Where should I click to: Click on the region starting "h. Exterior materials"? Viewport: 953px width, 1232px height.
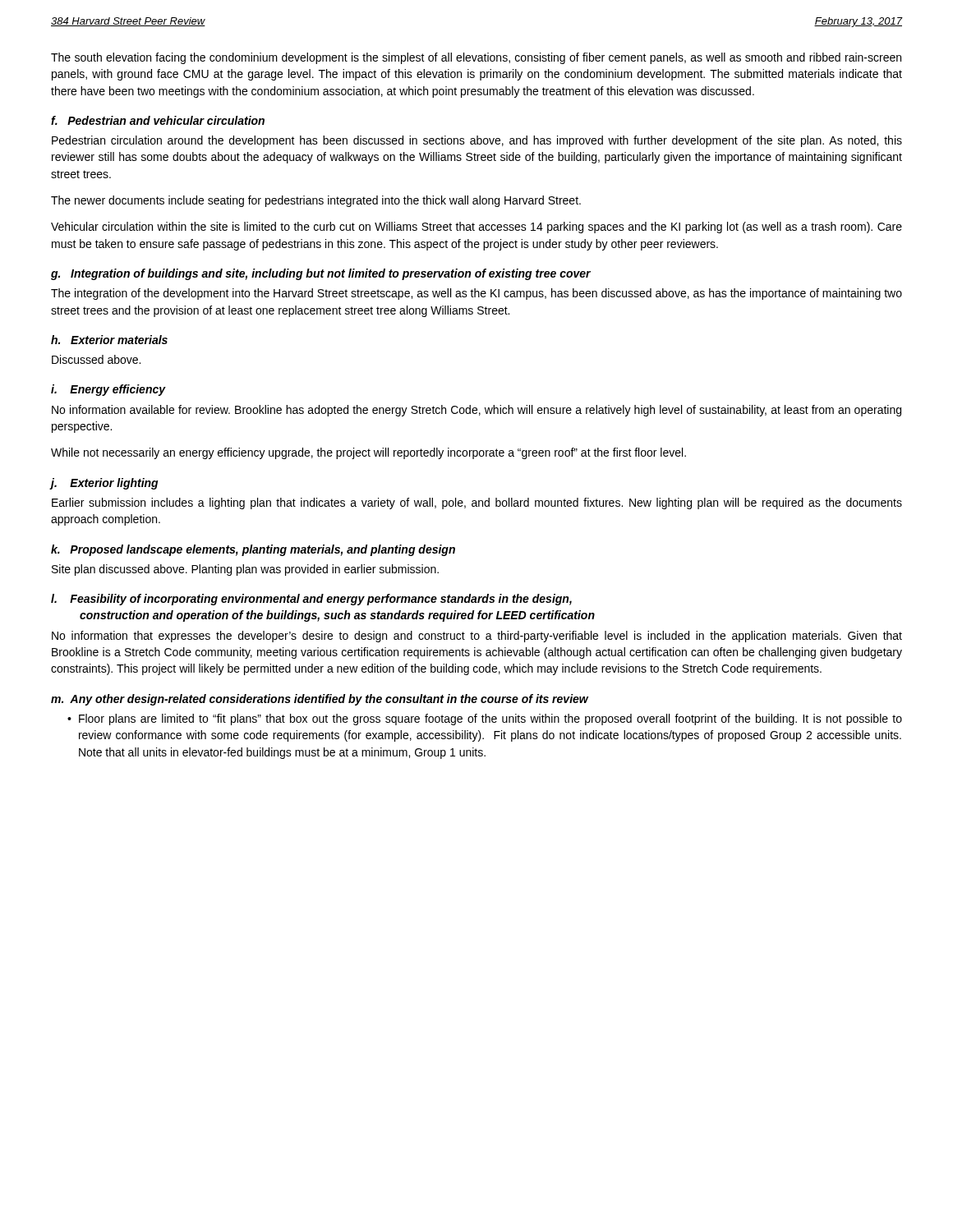tap(109, 340)
